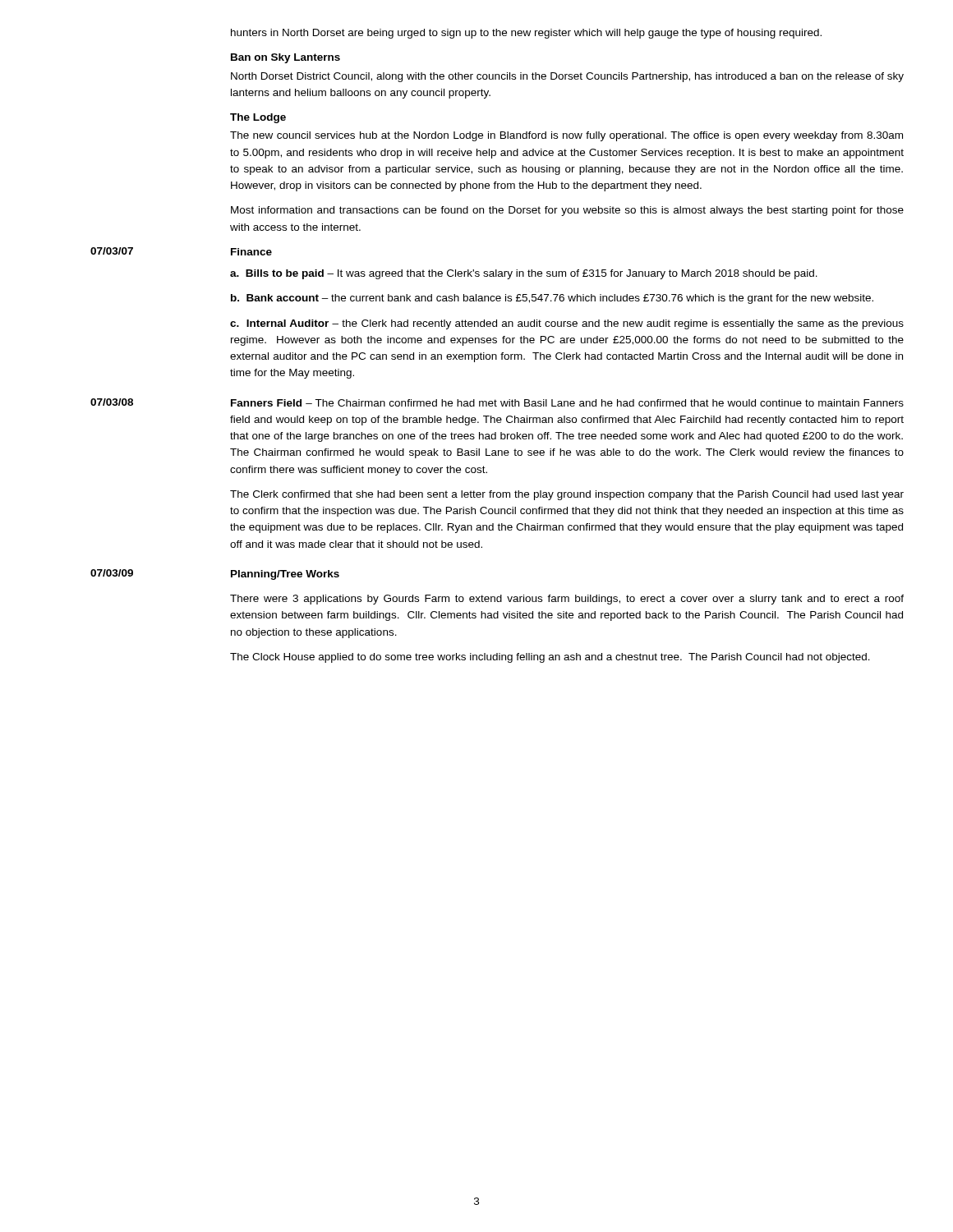953x1232 pixels.
Task: Navigate to the text block starting "Ban on Sky Lanterns"
Action: 285,58
